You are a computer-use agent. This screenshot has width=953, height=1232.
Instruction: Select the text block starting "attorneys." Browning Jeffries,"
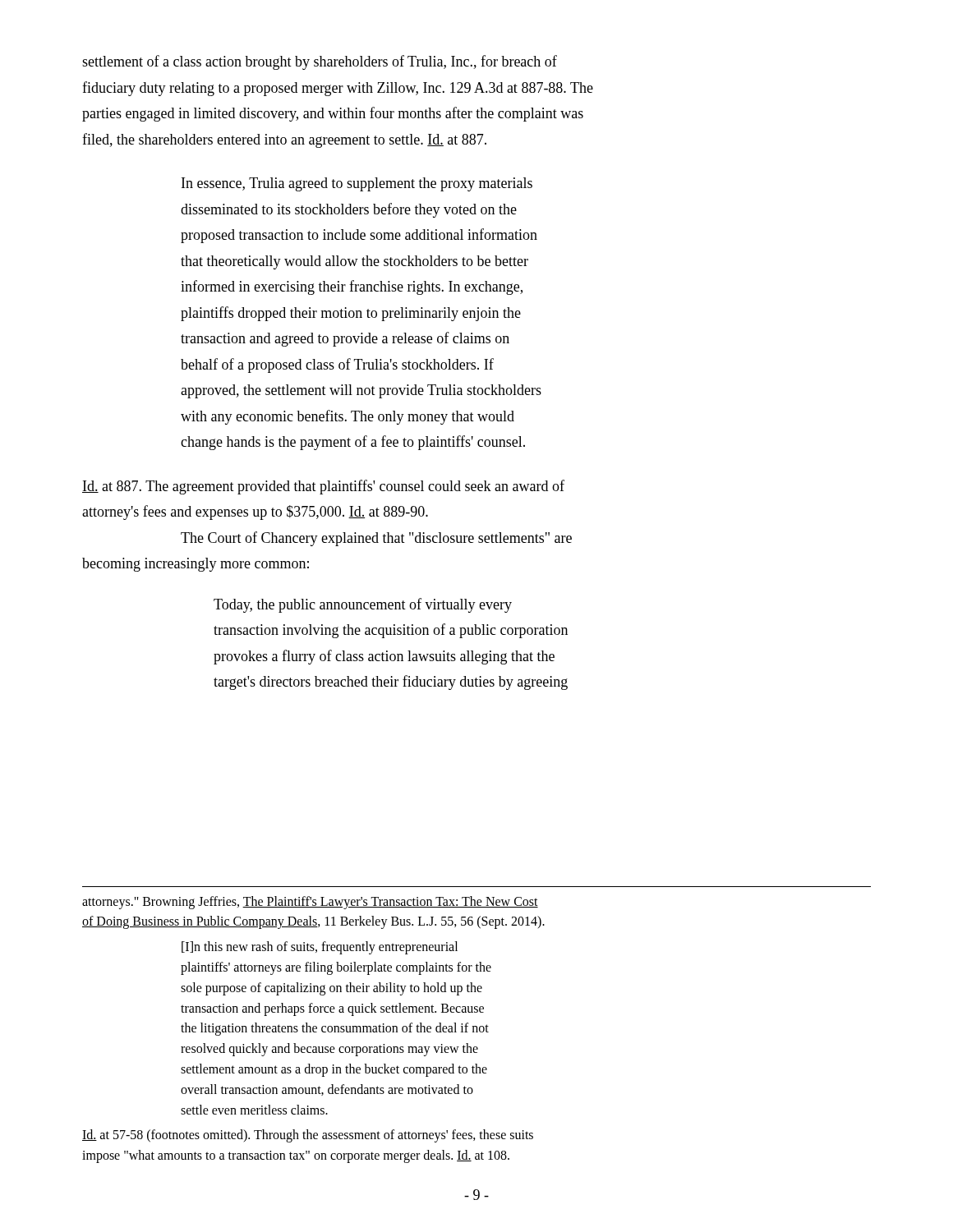[476, 1029]
